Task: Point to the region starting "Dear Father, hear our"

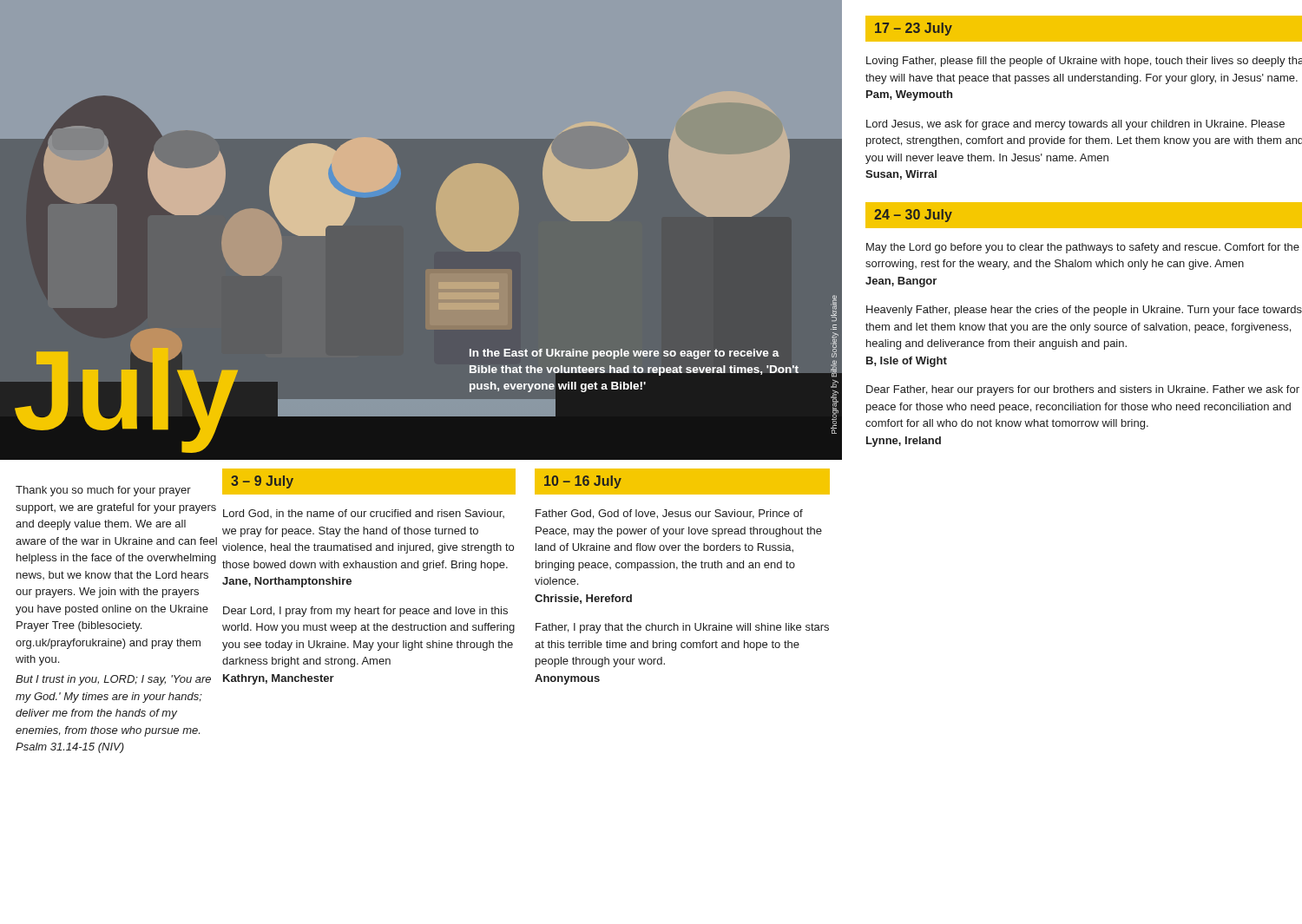Action: (1082, 415)
